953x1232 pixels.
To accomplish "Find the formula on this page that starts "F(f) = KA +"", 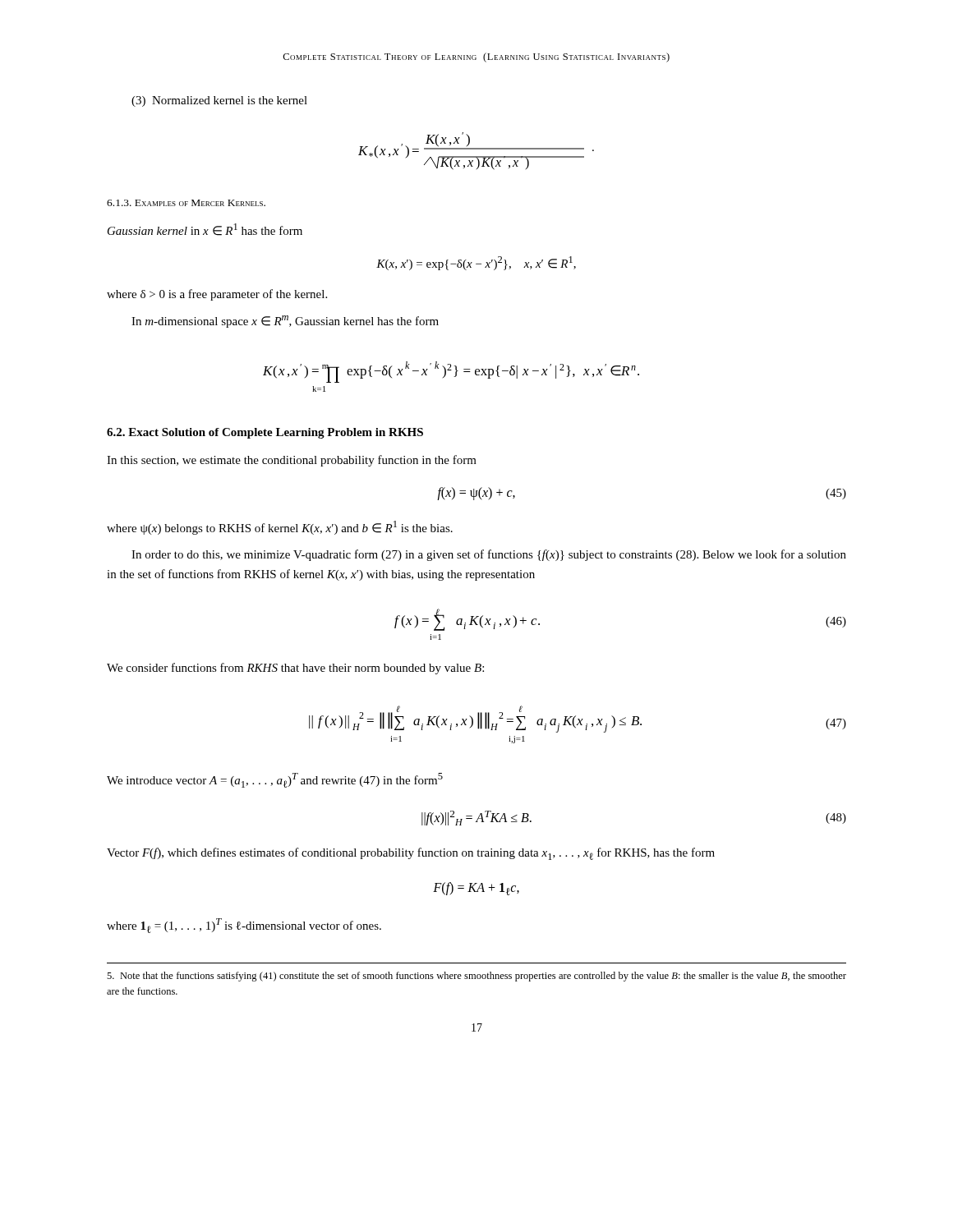I will pyautogui.click(x=476, y=889).
